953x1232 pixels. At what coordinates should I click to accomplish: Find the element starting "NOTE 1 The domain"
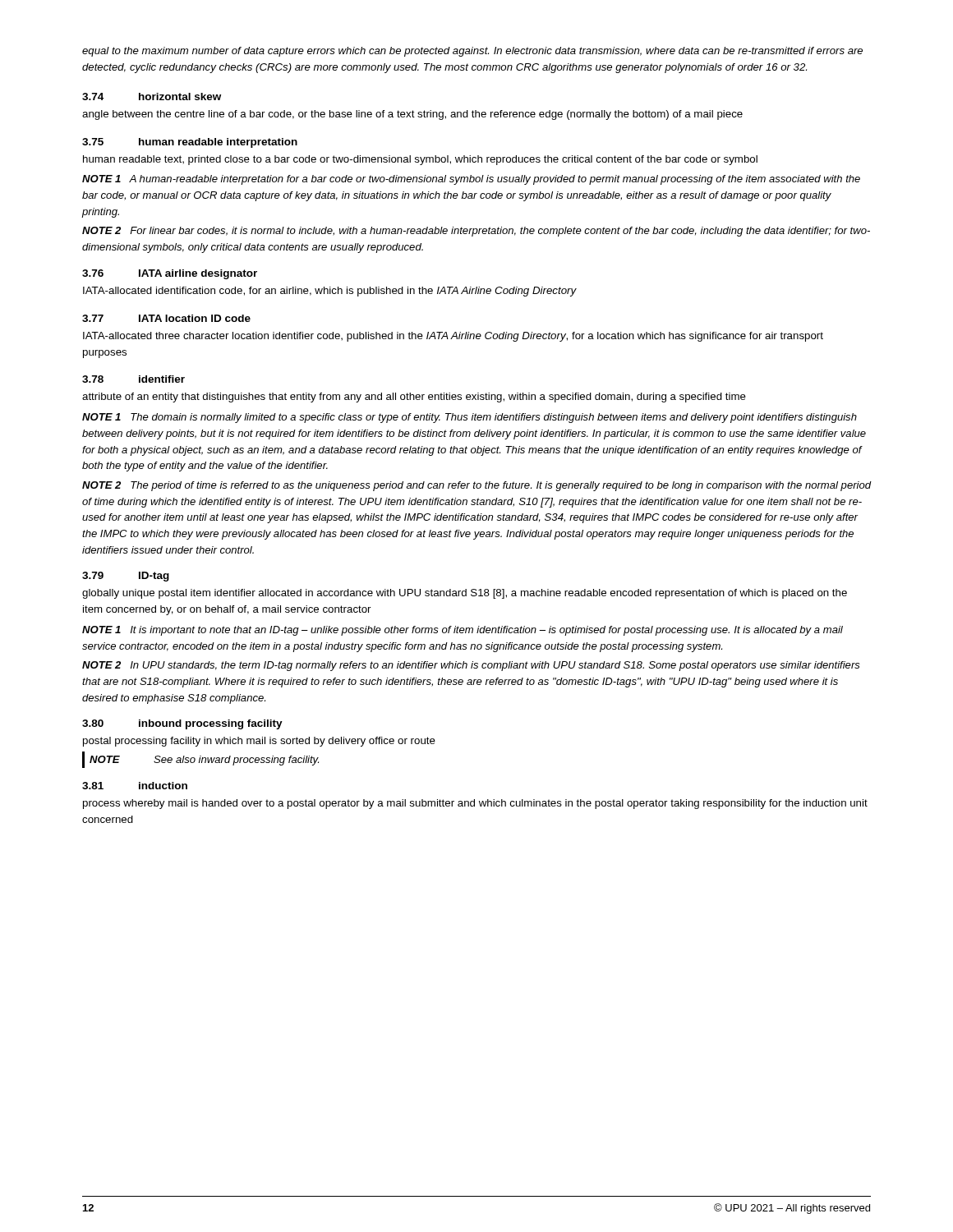[x=474, y=441]
